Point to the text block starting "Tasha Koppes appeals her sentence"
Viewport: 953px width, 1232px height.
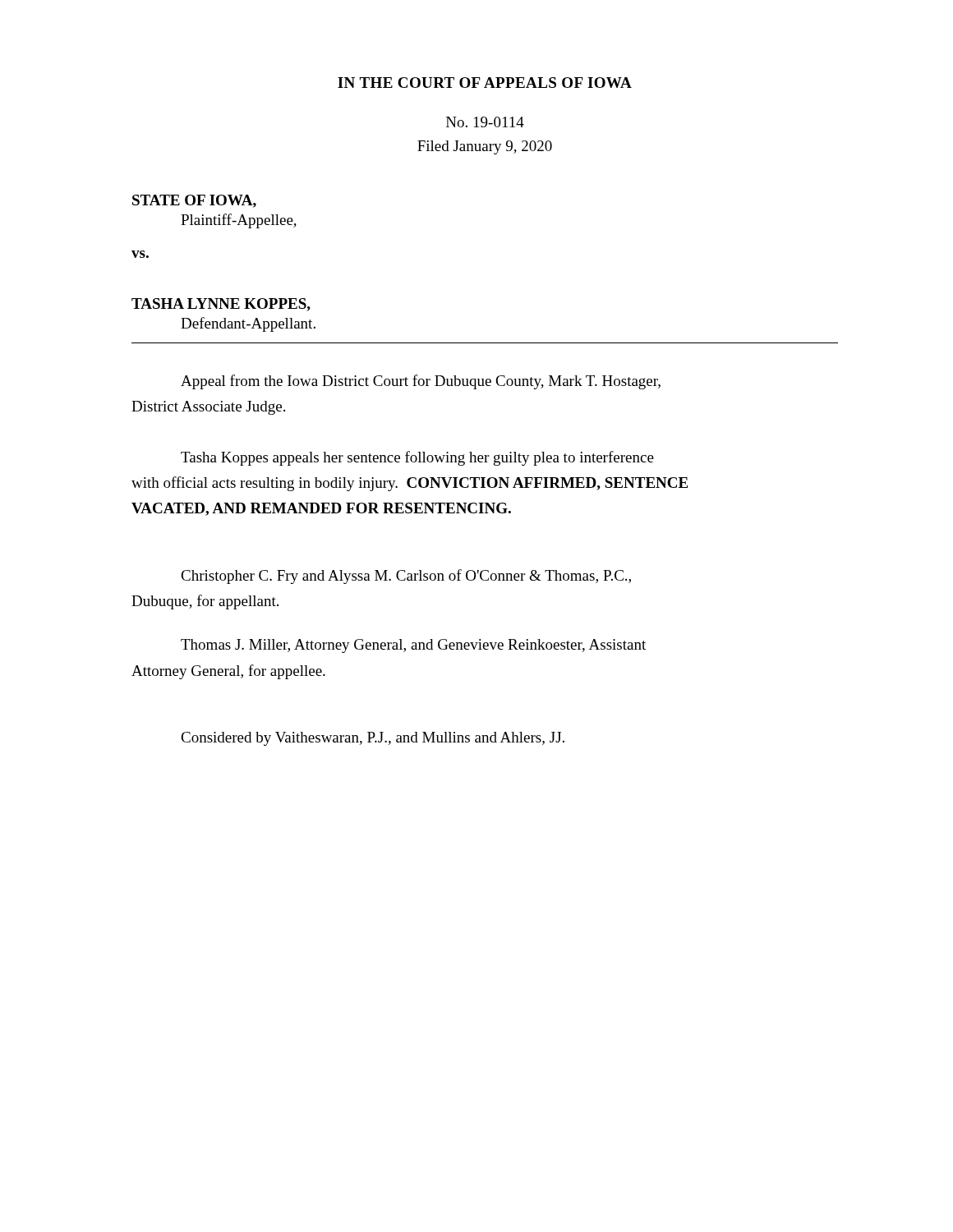click(x=417, y=457)
